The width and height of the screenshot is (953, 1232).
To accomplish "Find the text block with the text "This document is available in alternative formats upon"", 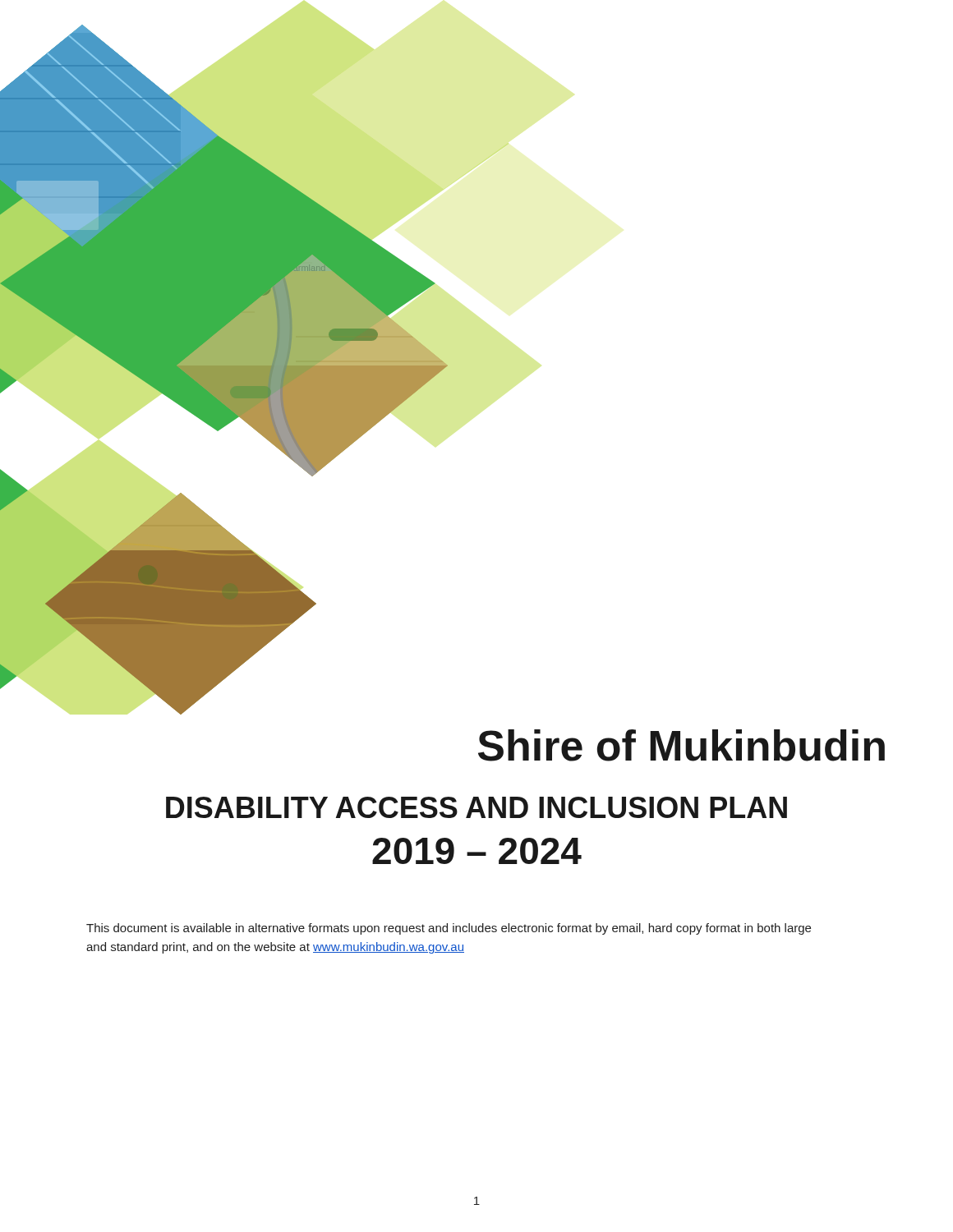I will coord(449,937).
